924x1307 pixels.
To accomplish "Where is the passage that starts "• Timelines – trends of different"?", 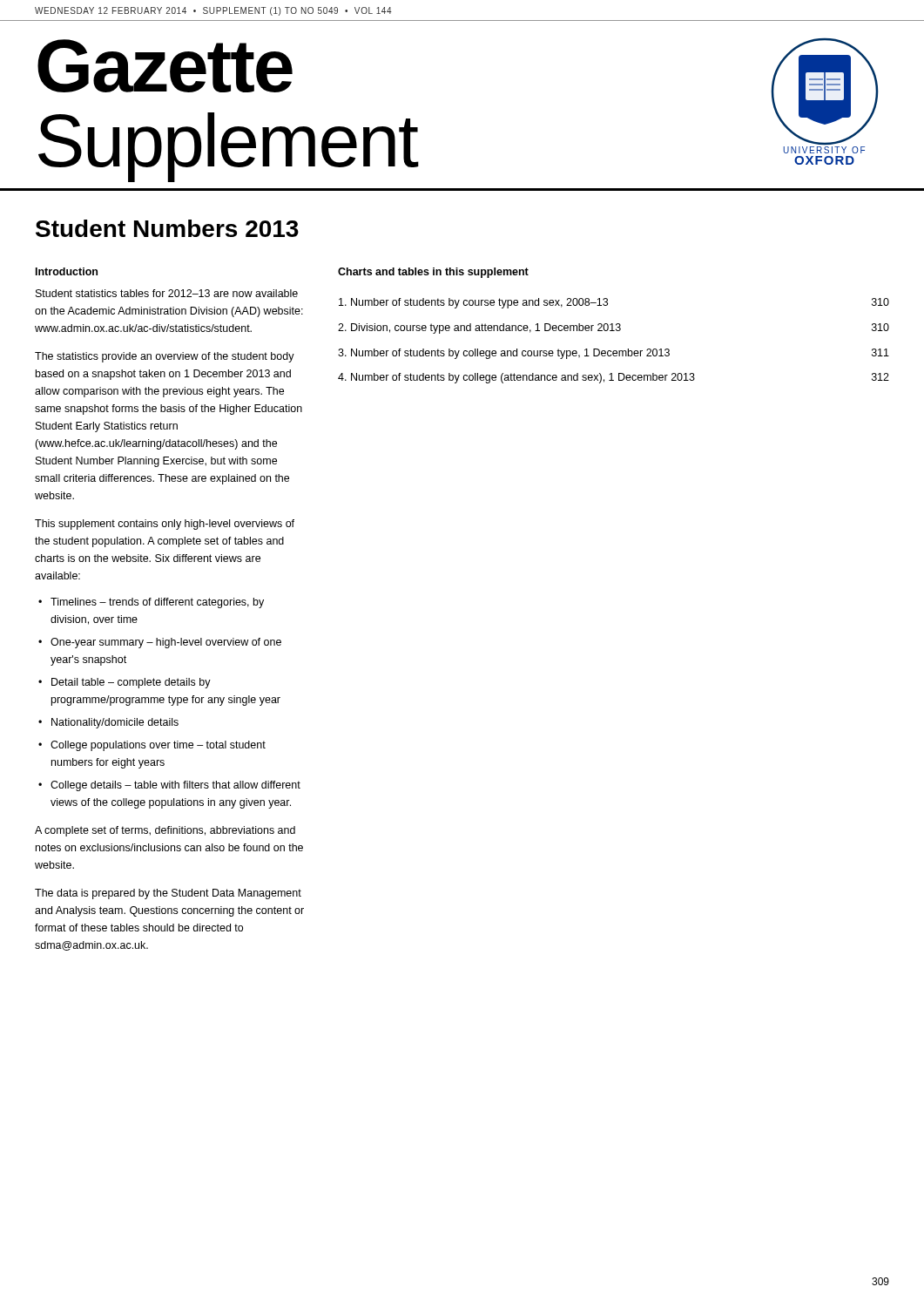I will tap(151, 610).
